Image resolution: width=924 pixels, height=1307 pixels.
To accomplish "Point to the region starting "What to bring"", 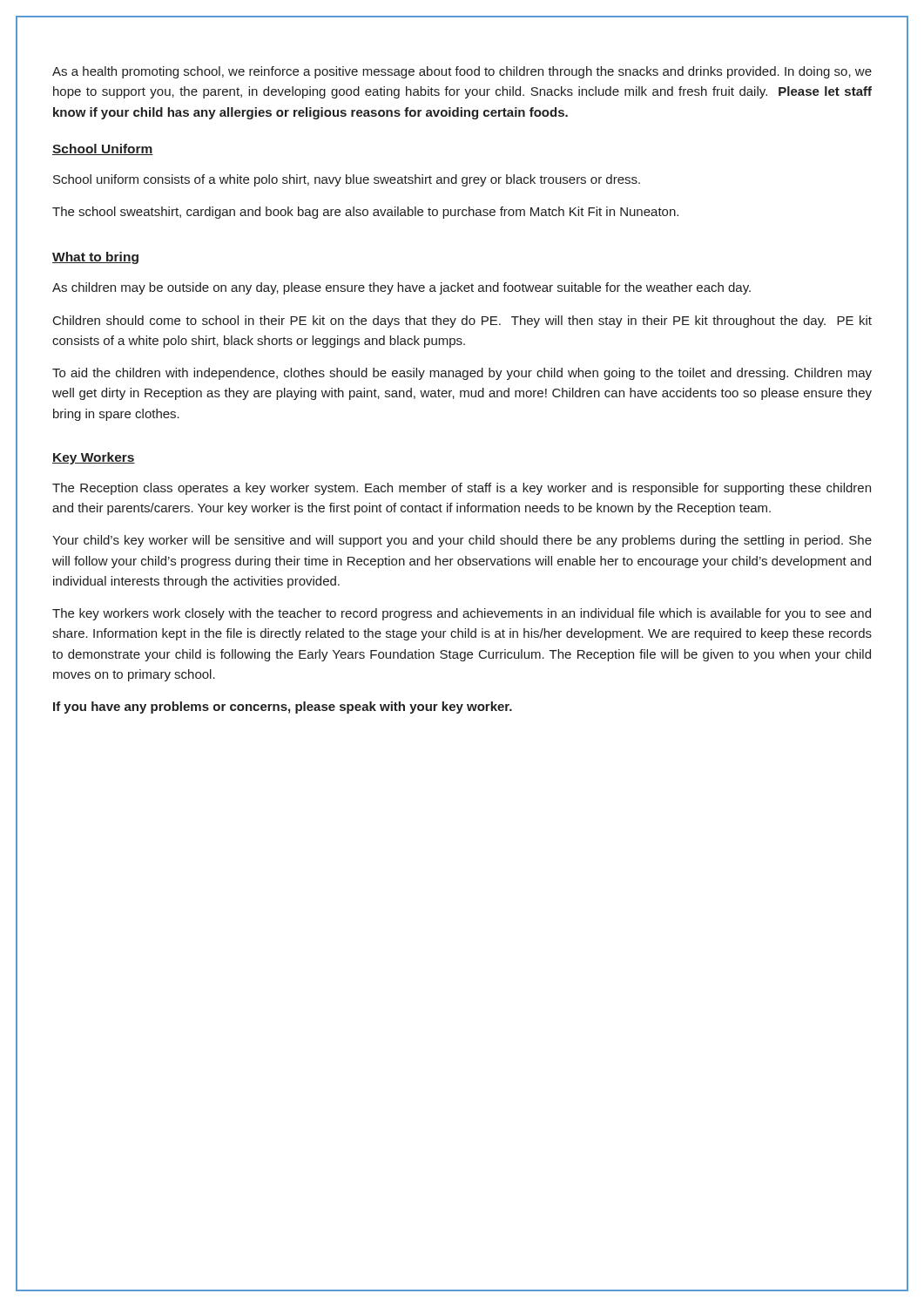I will [x=96, y=257].
